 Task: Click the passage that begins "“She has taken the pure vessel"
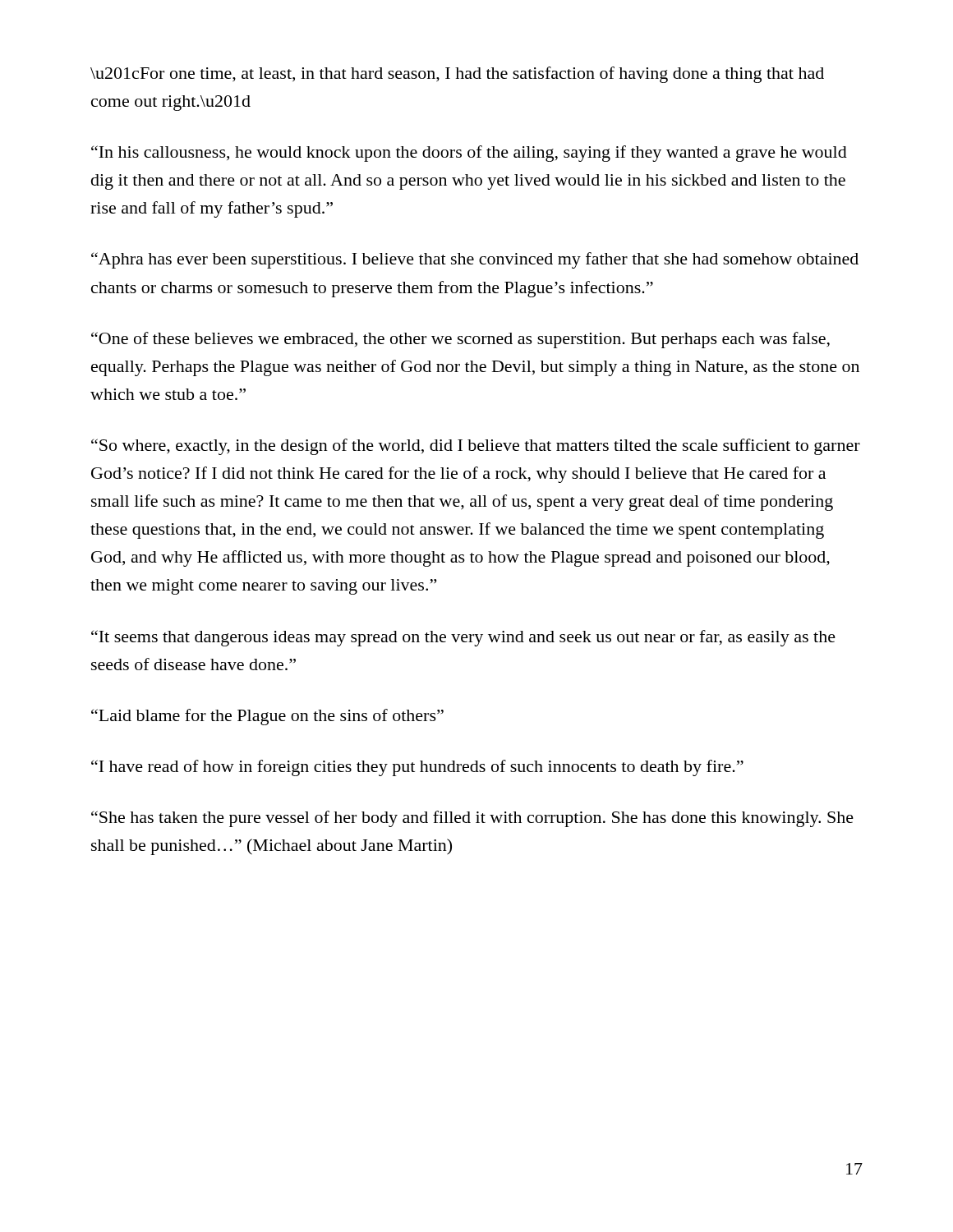coord(472,831)
